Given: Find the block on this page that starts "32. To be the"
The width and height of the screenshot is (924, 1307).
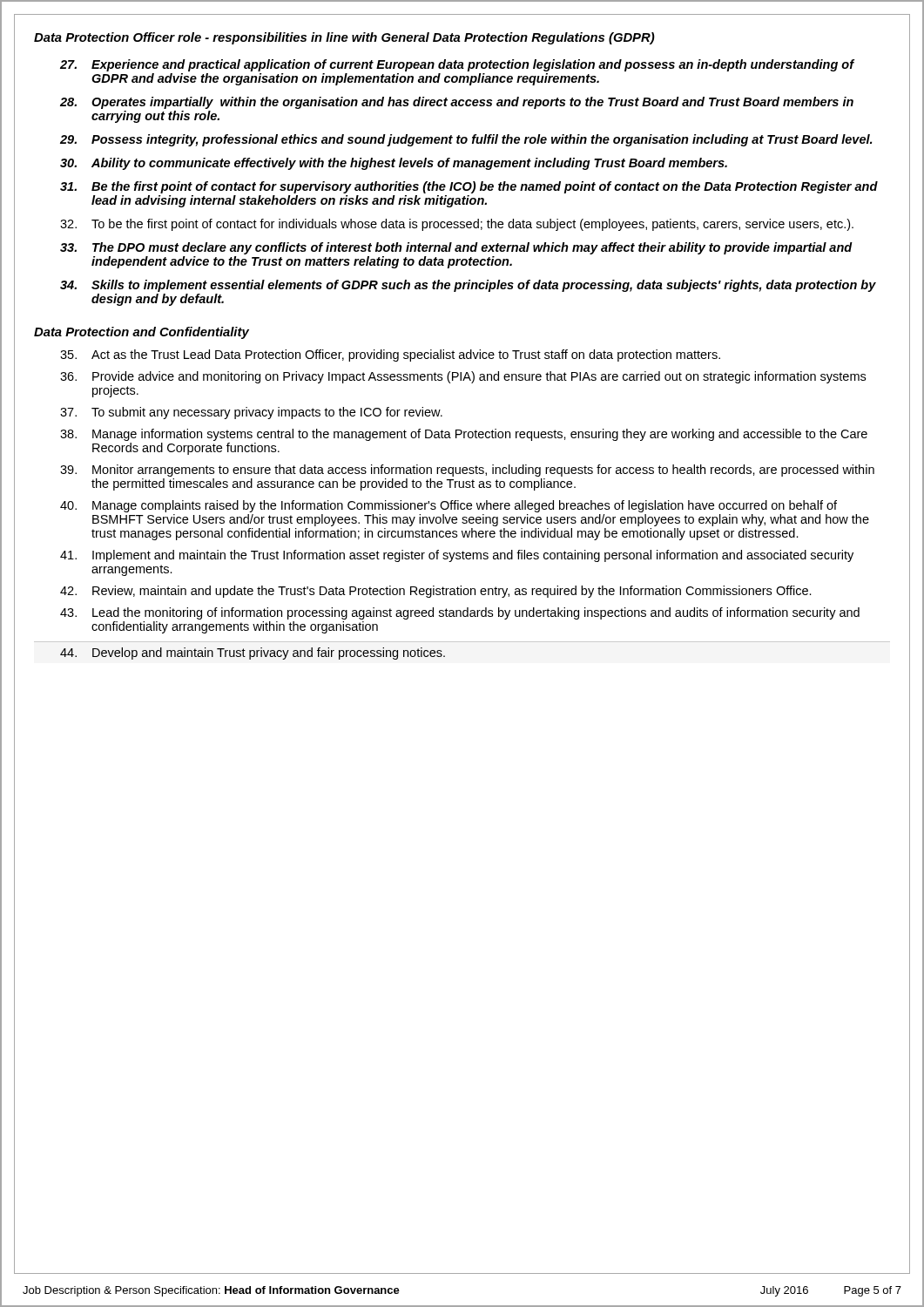Looking at the screenshot, I should click(457, 224).
